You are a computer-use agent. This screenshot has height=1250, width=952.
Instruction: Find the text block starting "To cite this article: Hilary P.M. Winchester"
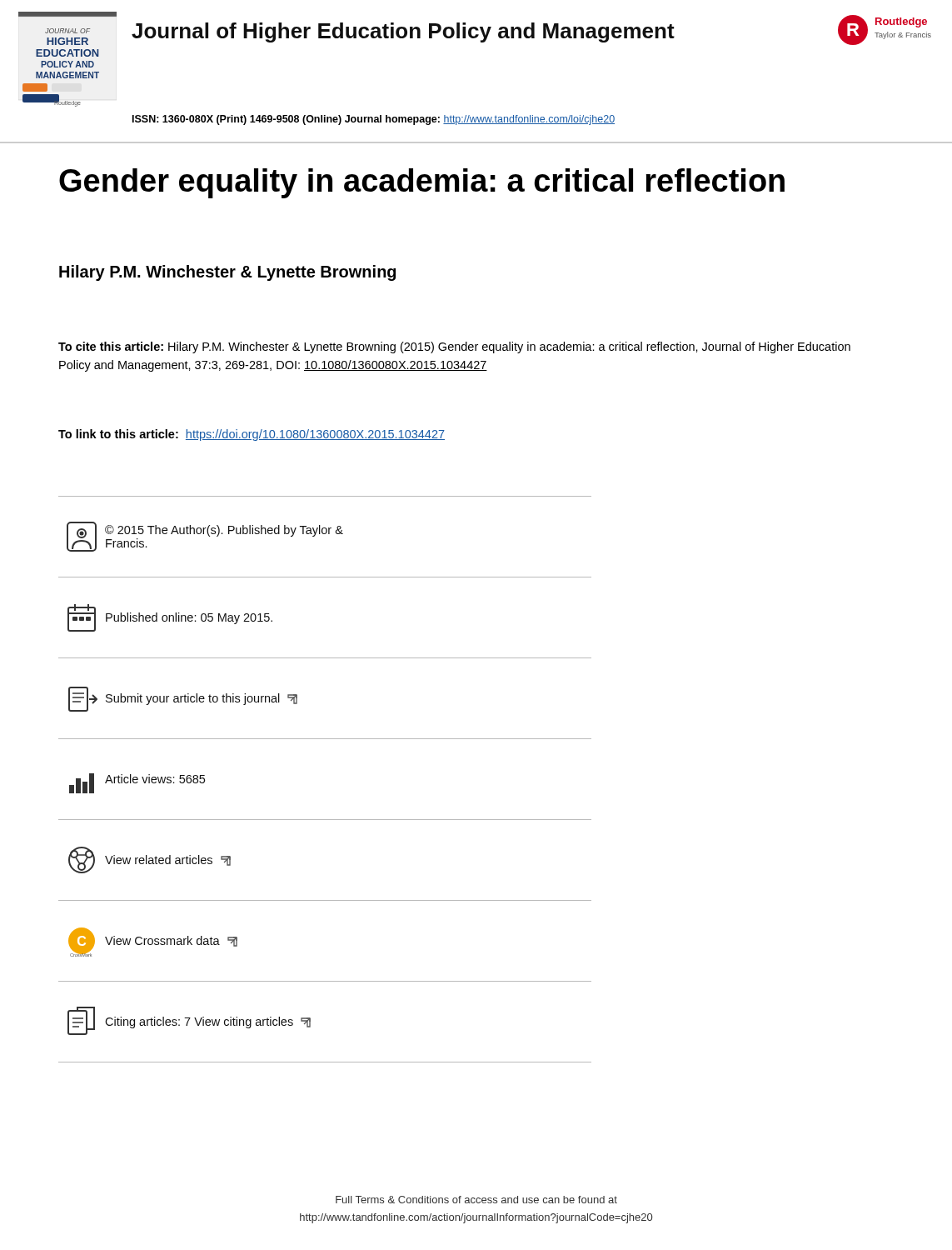click(455, 356)
